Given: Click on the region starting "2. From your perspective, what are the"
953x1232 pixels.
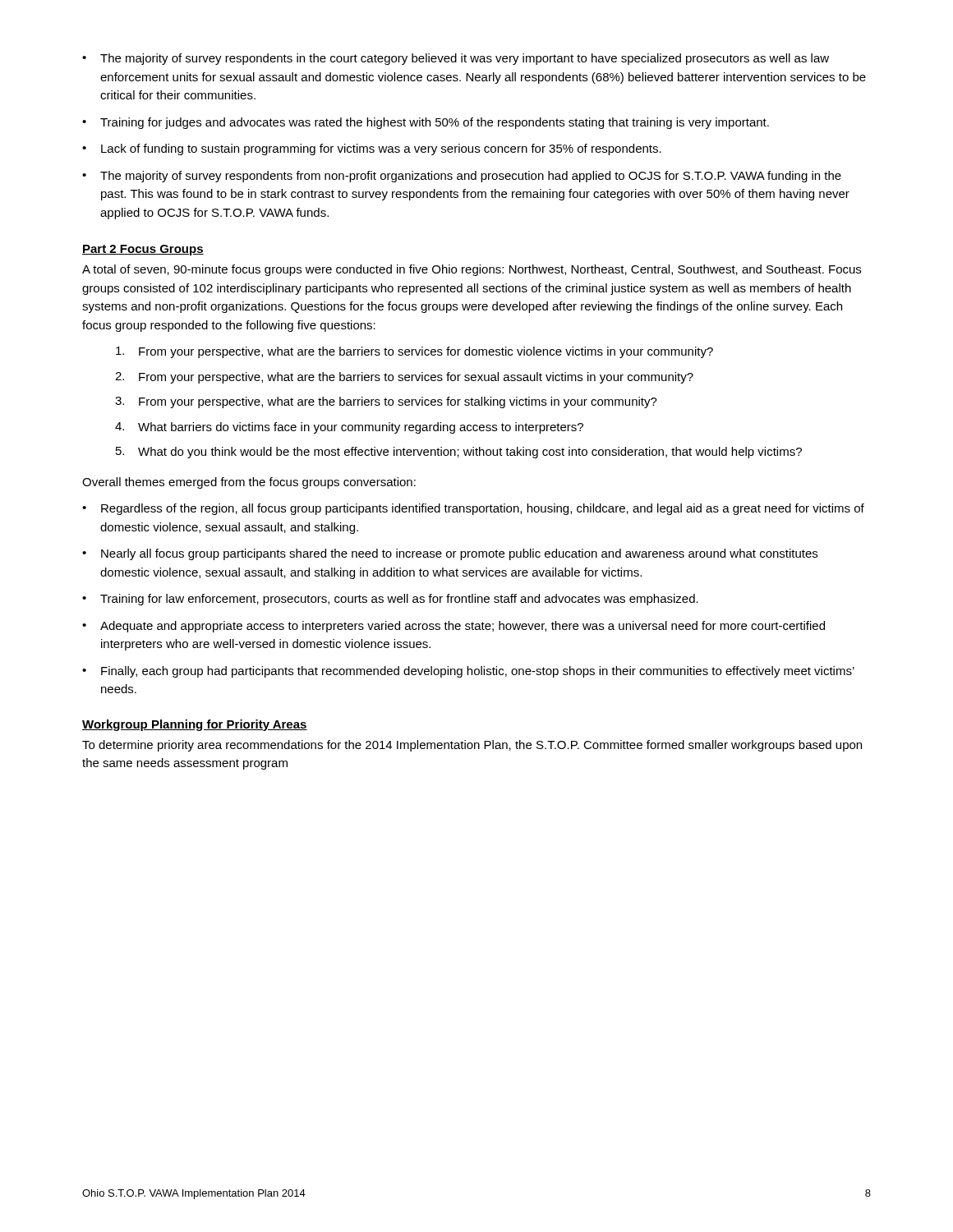Looking at the screenshot, I should coord(493,377).
